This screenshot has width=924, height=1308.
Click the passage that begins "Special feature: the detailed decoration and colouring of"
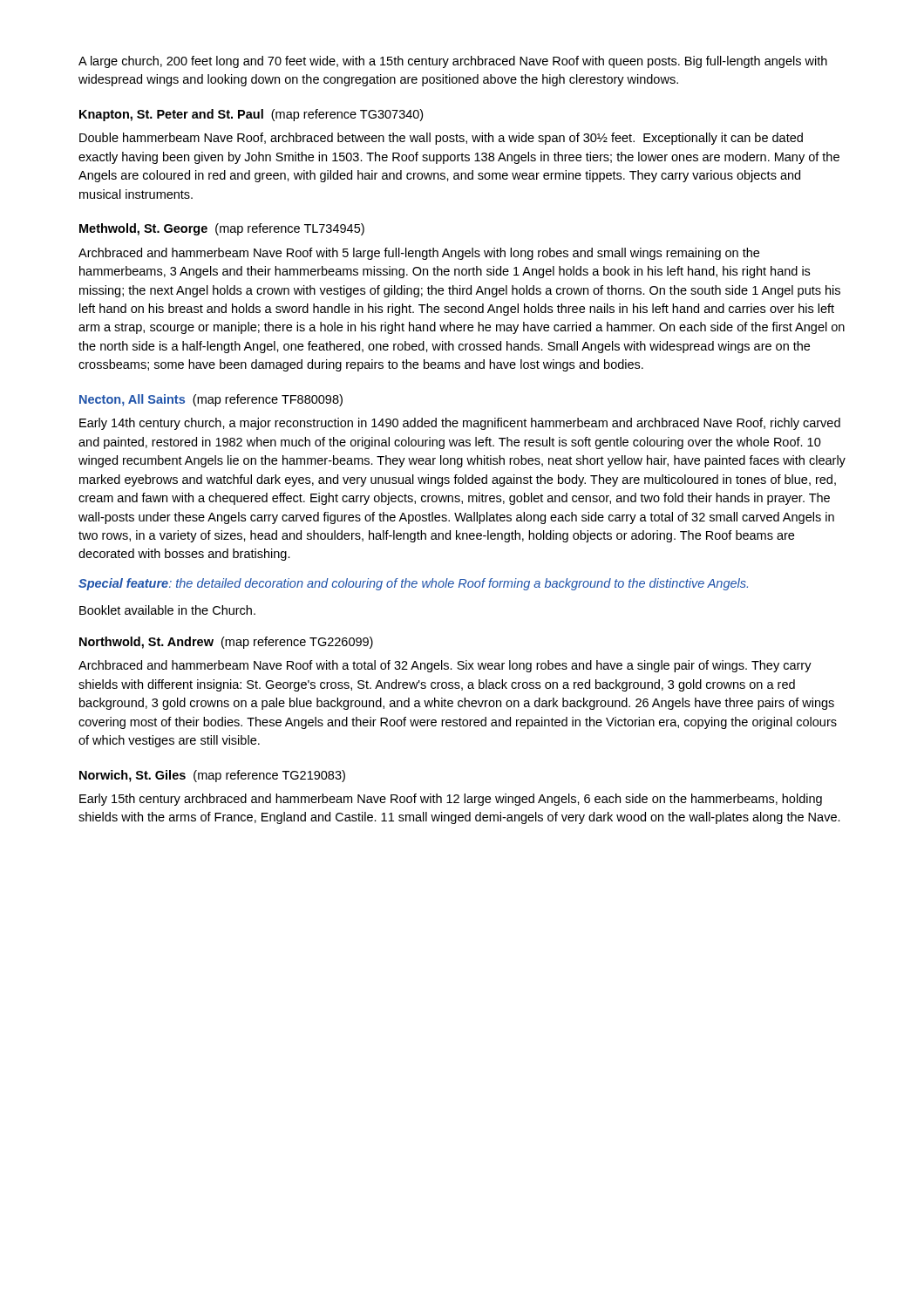(414, 583)
